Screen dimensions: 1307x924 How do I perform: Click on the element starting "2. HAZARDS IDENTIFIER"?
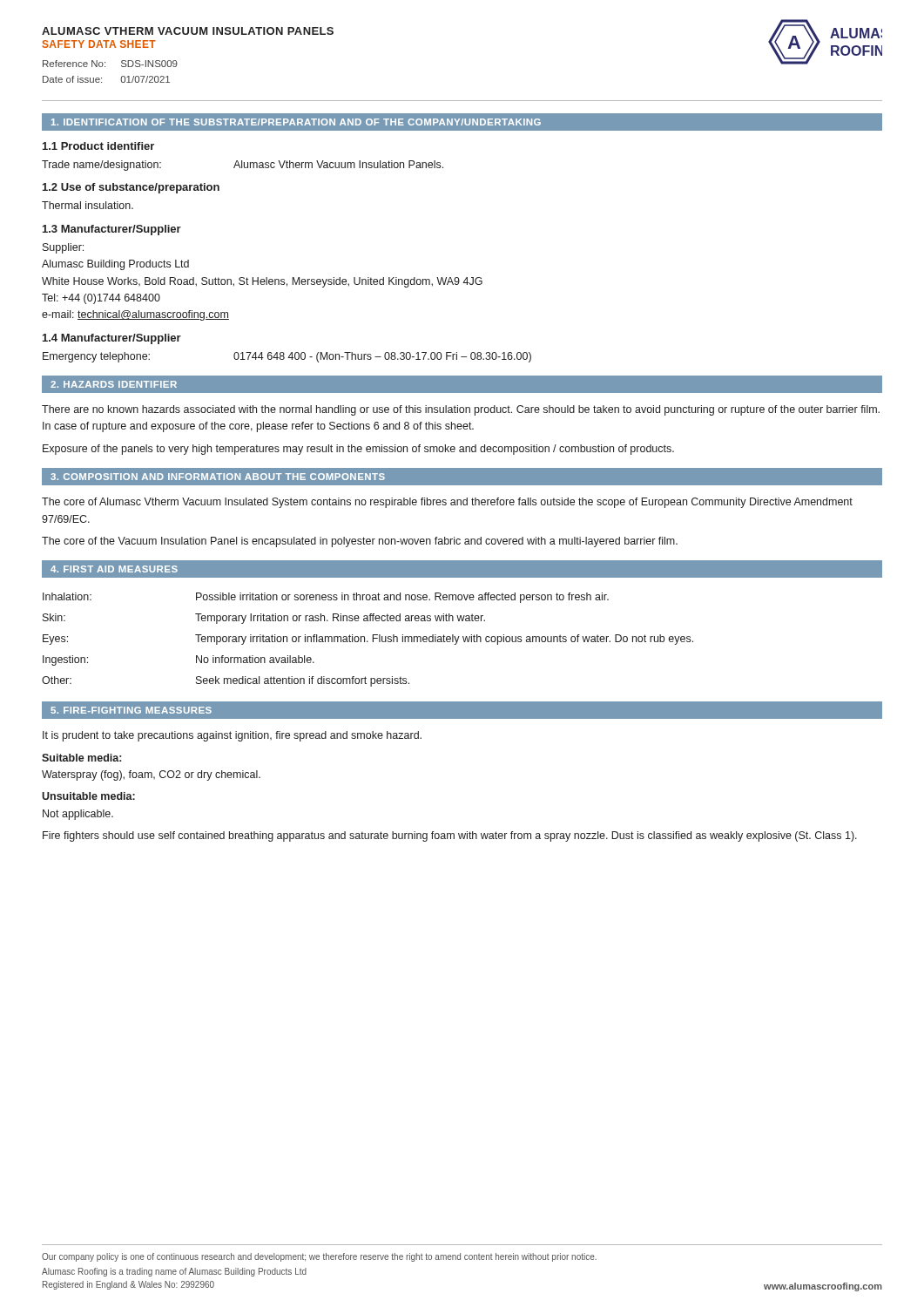point(114,384)
